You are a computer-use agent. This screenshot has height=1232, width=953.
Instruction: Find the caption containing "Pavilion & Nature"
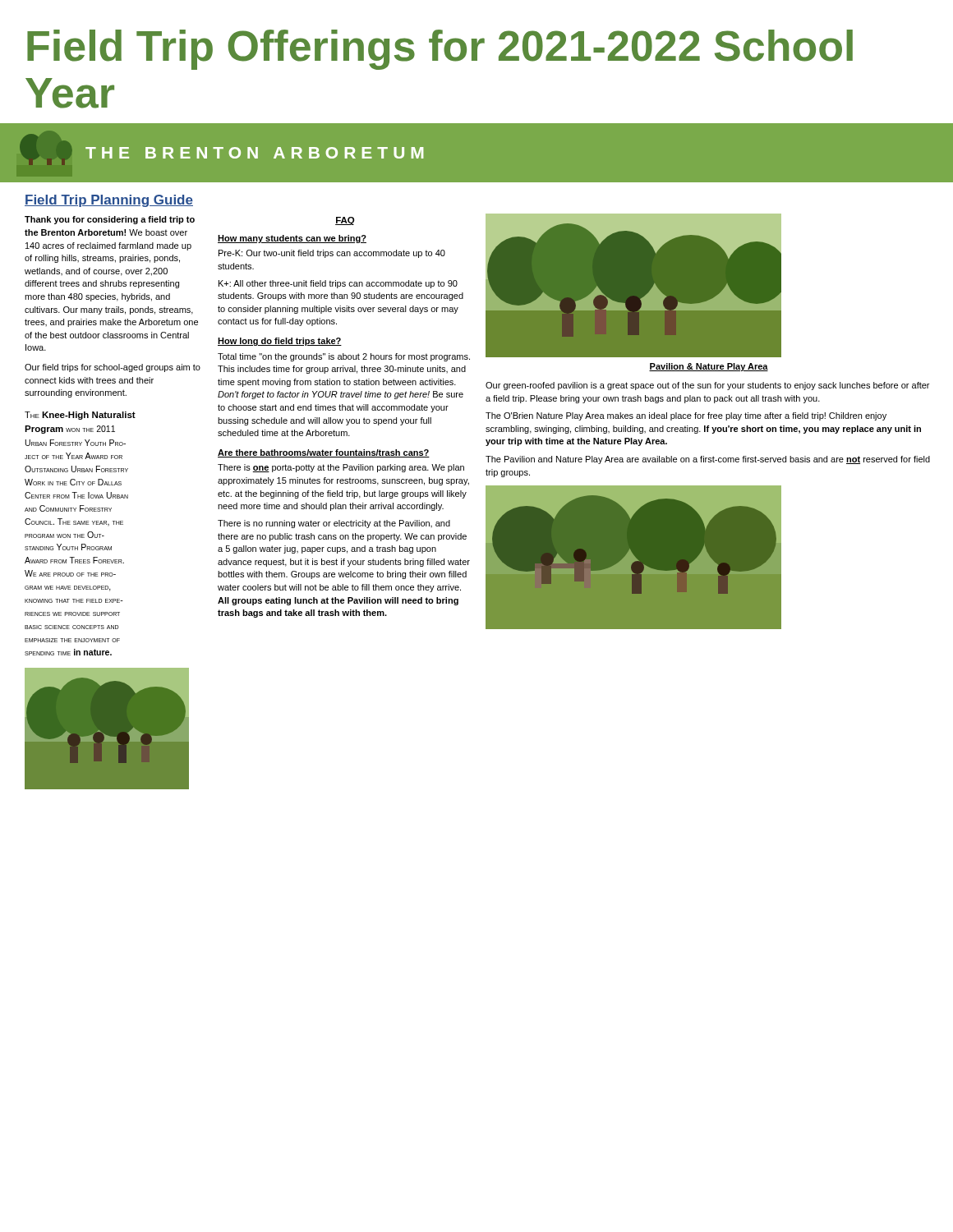[709, 367]
